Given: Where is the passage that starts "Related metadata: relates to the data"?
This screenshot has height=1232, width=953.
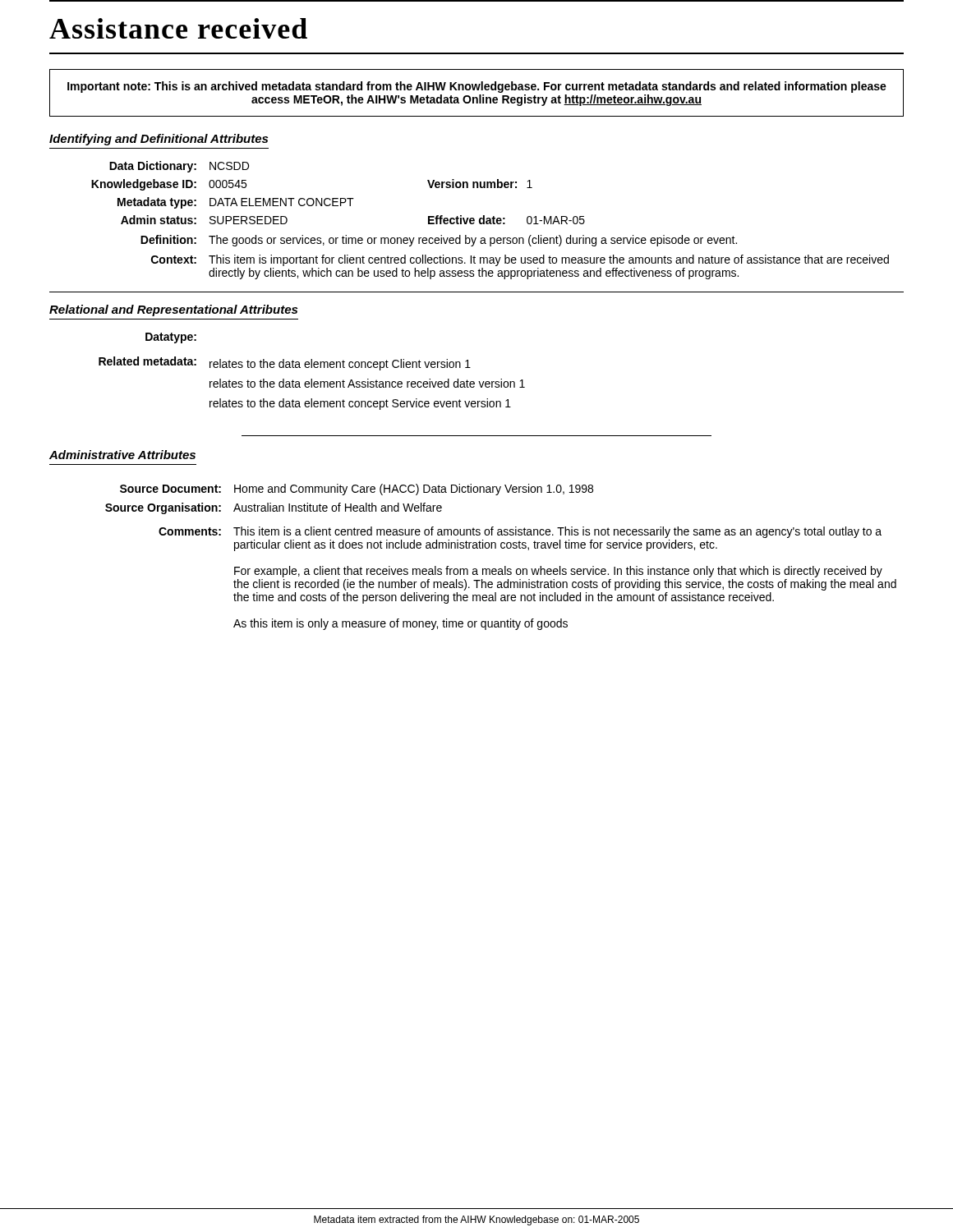Looking at the screenshot, I should click(476, 384).
